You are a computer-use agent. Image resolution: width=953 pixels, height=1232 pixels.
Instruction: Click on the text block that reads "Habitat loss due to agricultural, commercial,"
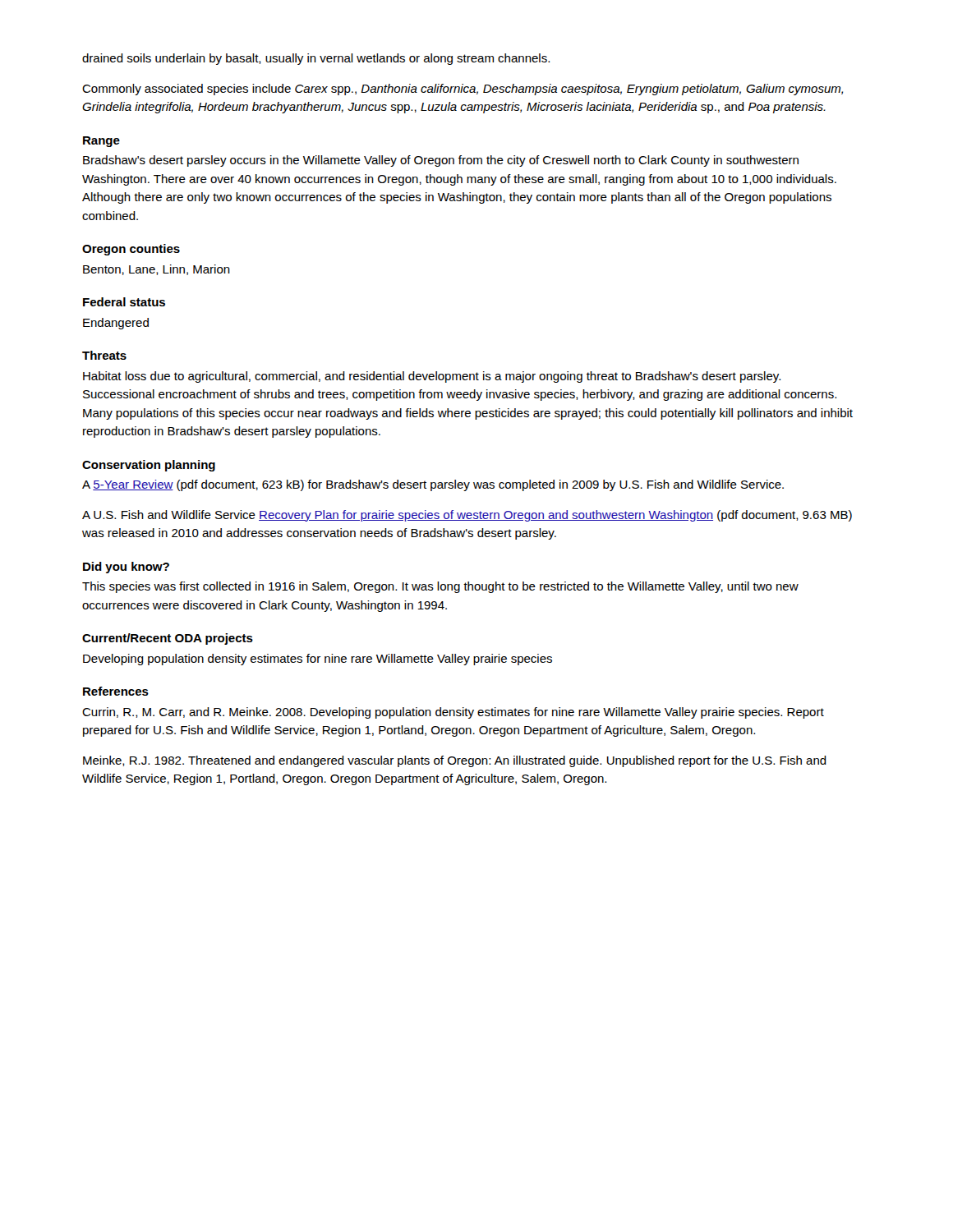point(467,403)
